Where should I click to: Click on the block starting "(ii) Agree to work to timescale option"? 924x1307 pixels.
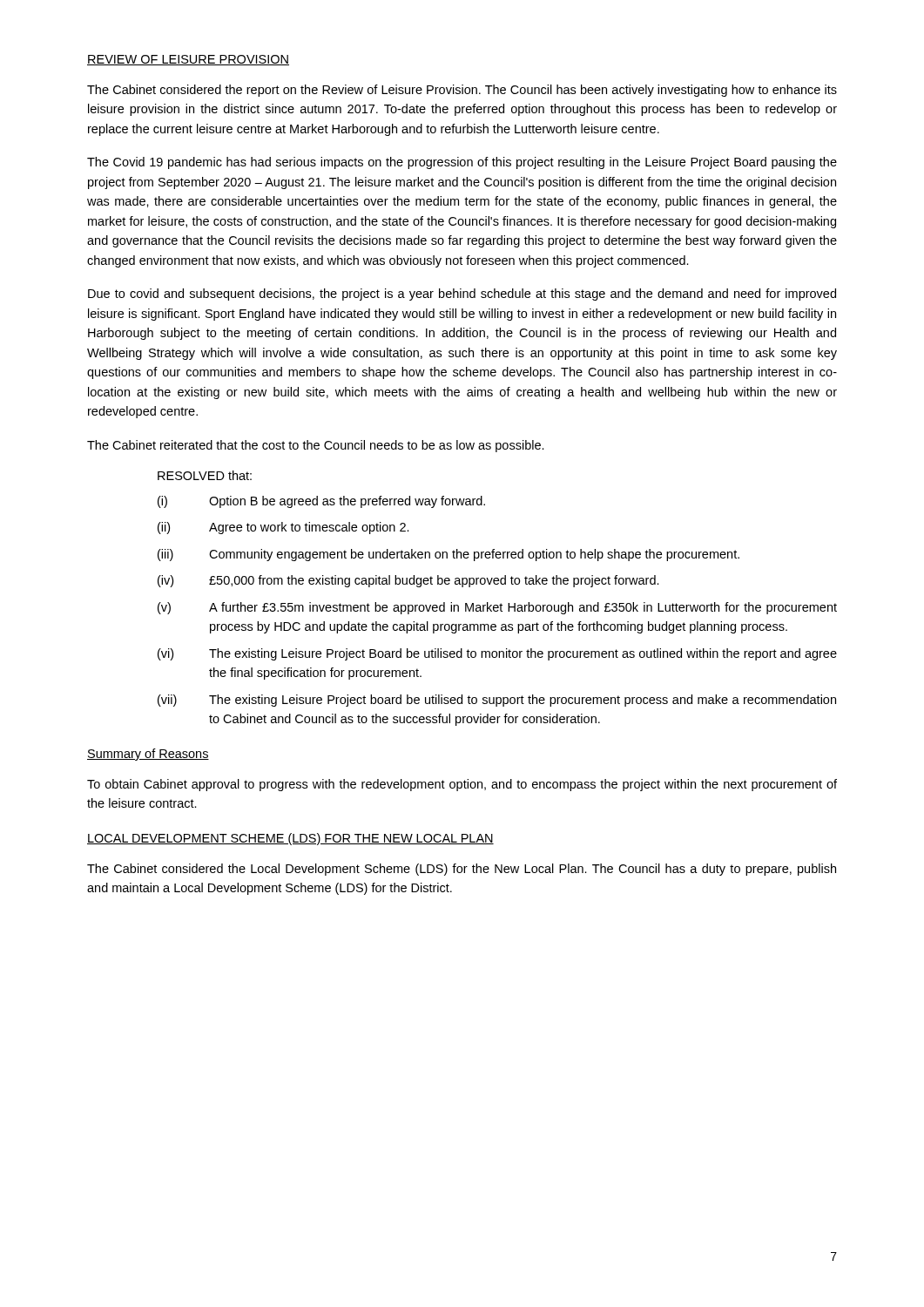[283, 528]
